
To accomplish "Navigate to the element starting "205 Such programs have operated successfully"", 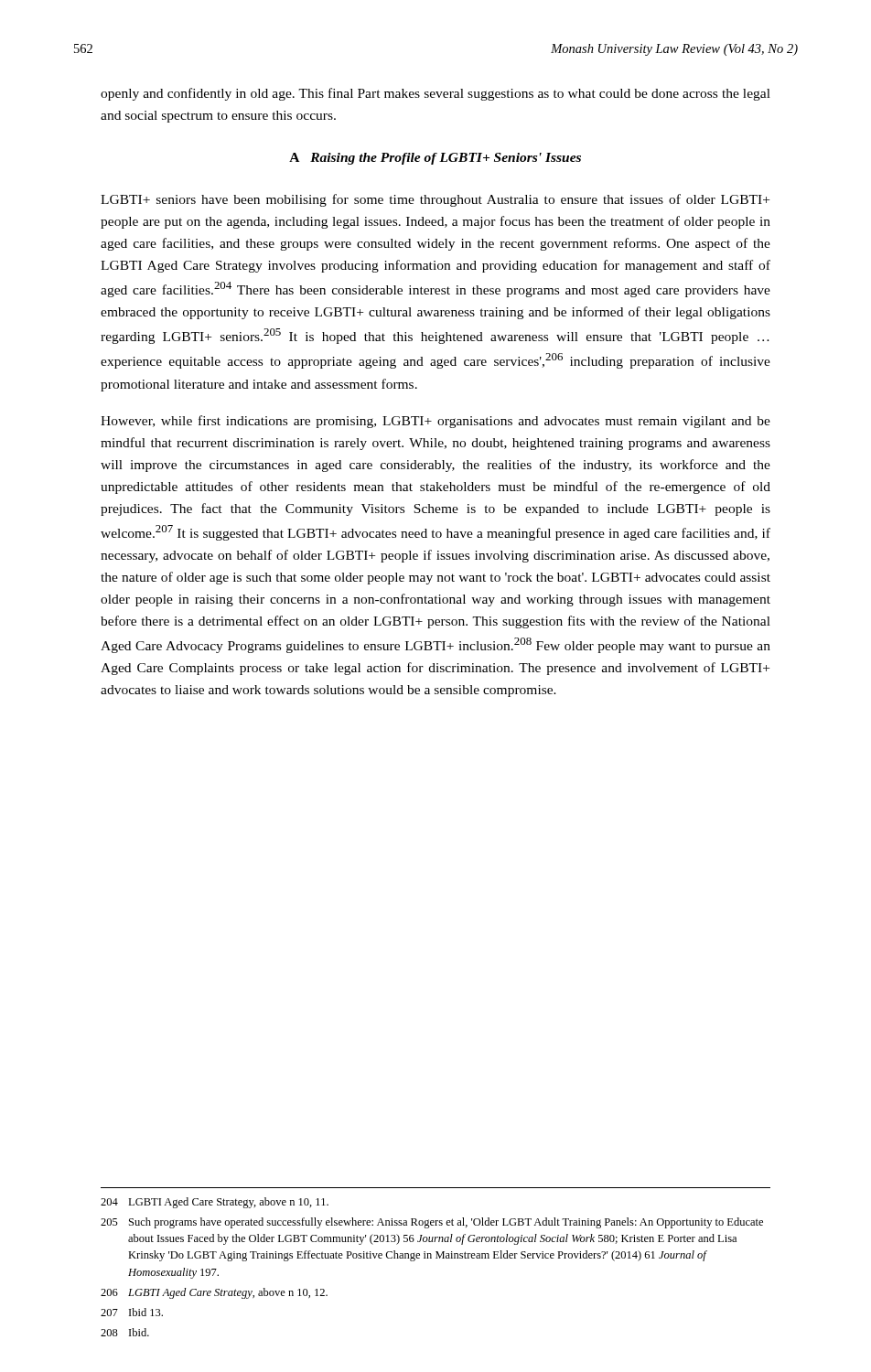I will pos(432,1246).
